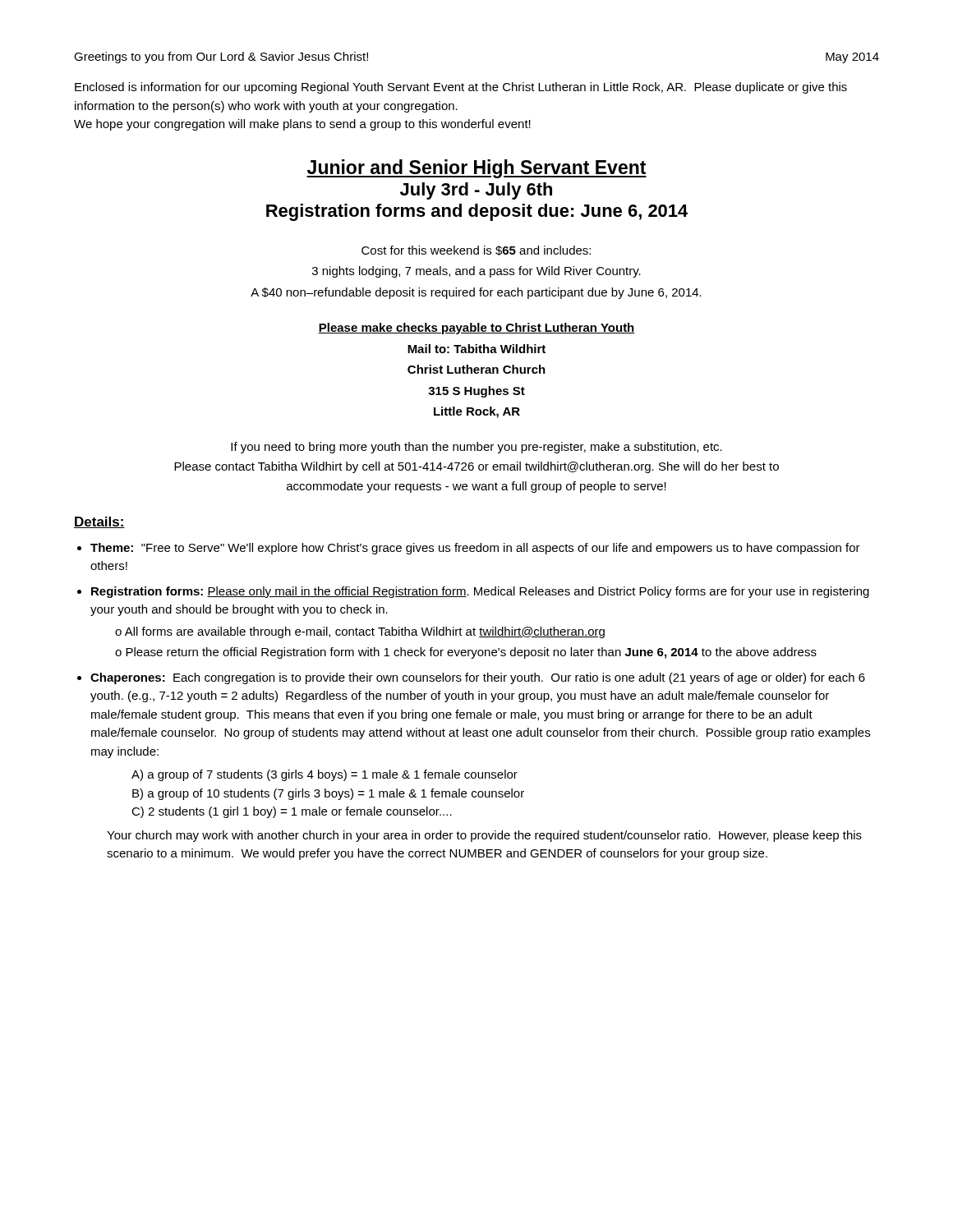Where is the passage that starts "Please make checks payable to"?

(476, 369)
